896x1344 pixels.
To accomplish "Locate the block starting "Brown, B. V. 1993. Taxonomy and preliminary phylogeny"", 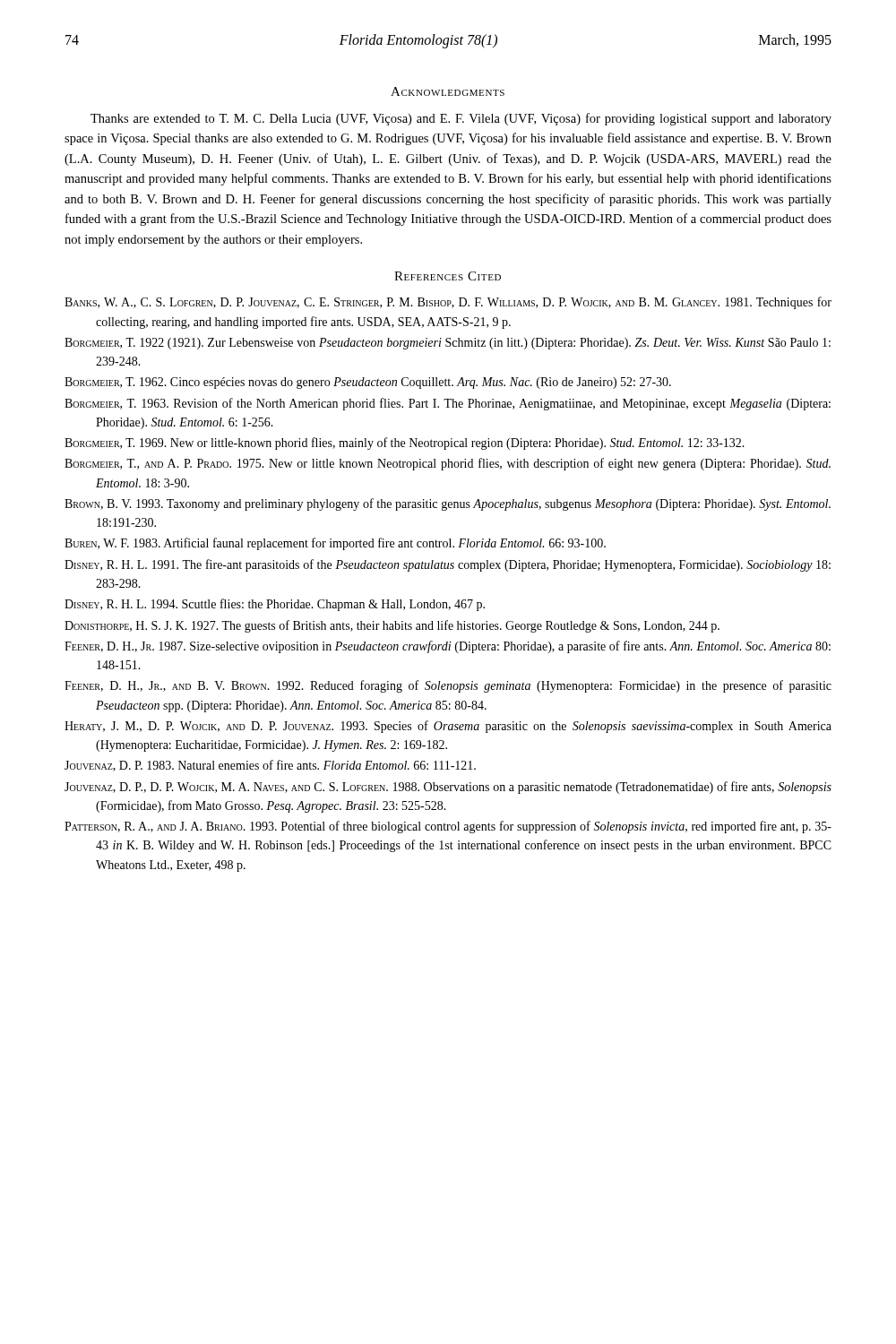I will coord(448,513).
